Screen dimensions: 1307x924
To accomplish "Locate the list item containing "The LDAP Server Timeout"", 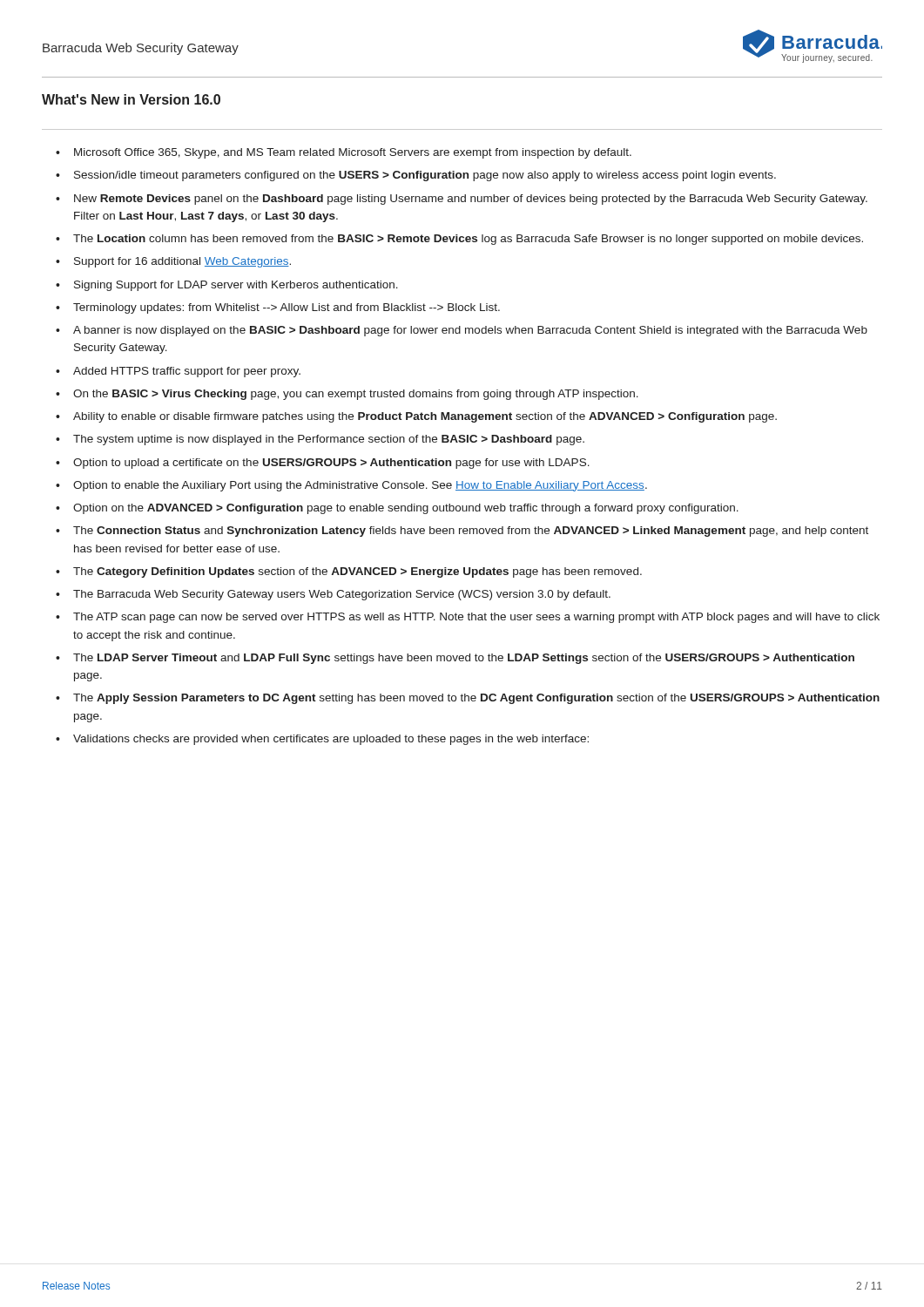I will (x=464, y=666).
